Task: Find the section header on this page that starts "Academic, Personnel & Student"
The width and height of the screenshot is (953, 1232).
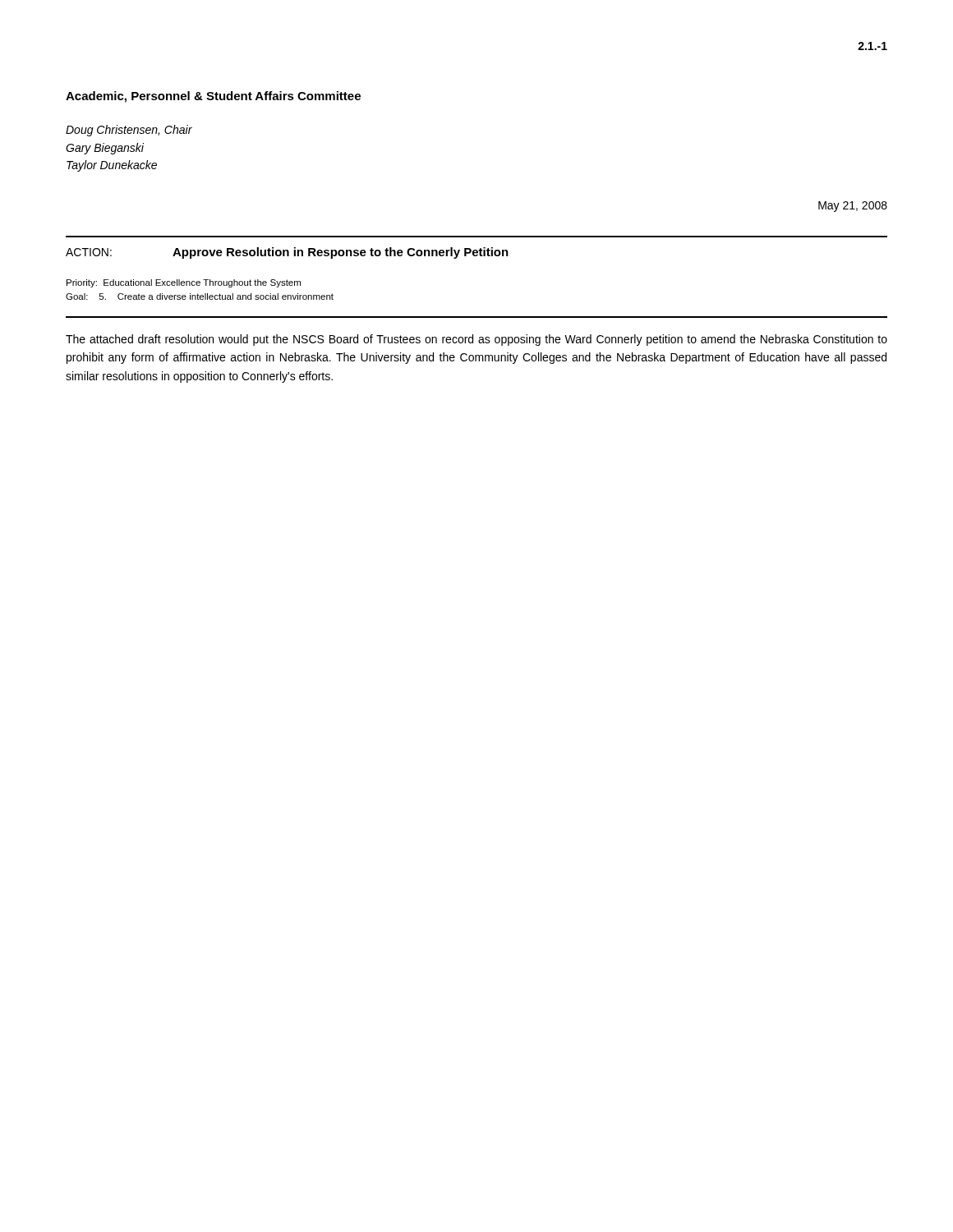Action: point(213,96)
